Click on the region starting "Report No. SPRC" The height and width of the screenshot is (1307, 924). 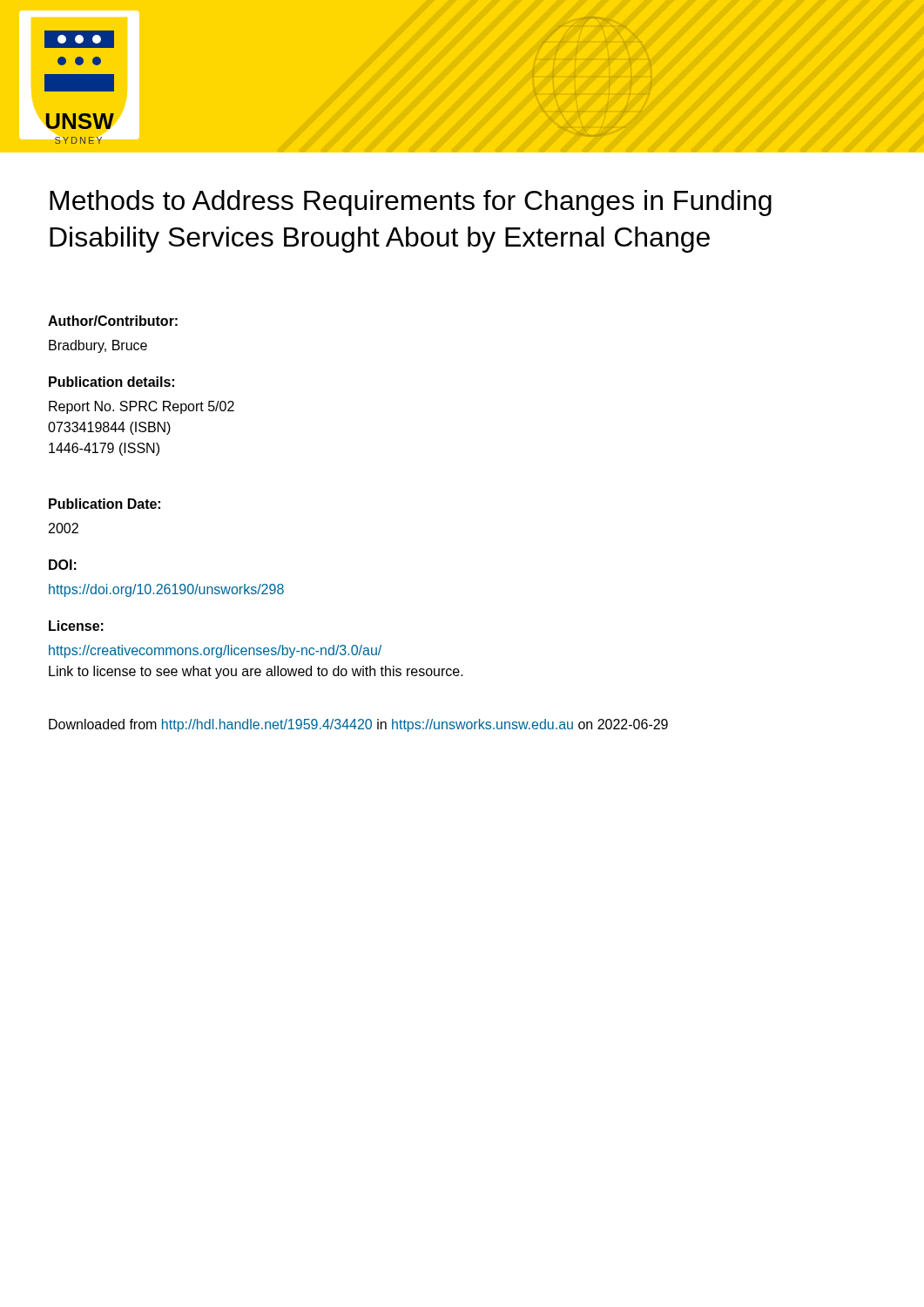coord(141,427)
